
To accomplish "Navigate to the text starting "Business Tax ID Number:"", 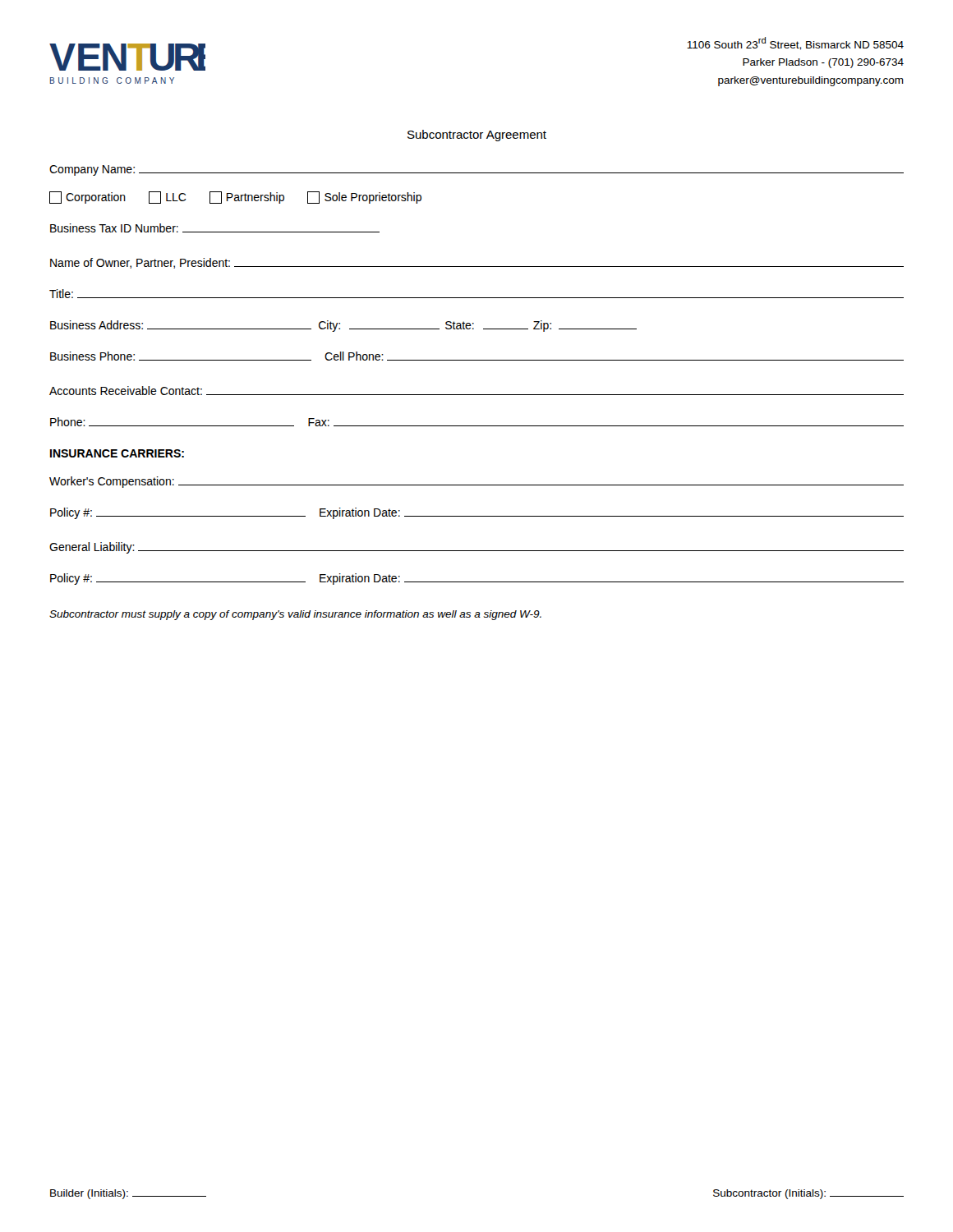I will (x=214, y=227).
